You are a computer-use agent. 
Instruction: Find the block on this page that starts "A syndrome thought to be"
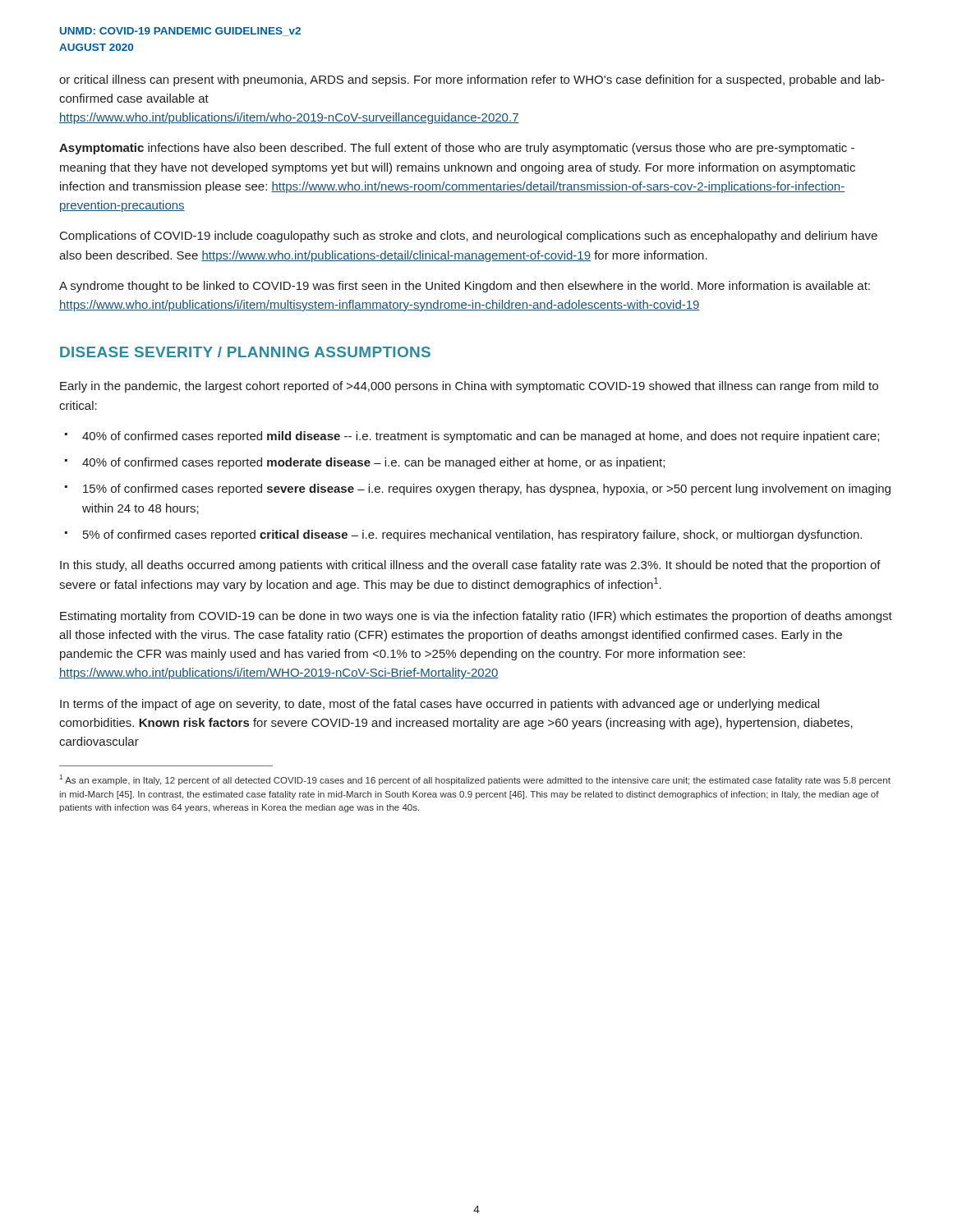pos(465,295)
